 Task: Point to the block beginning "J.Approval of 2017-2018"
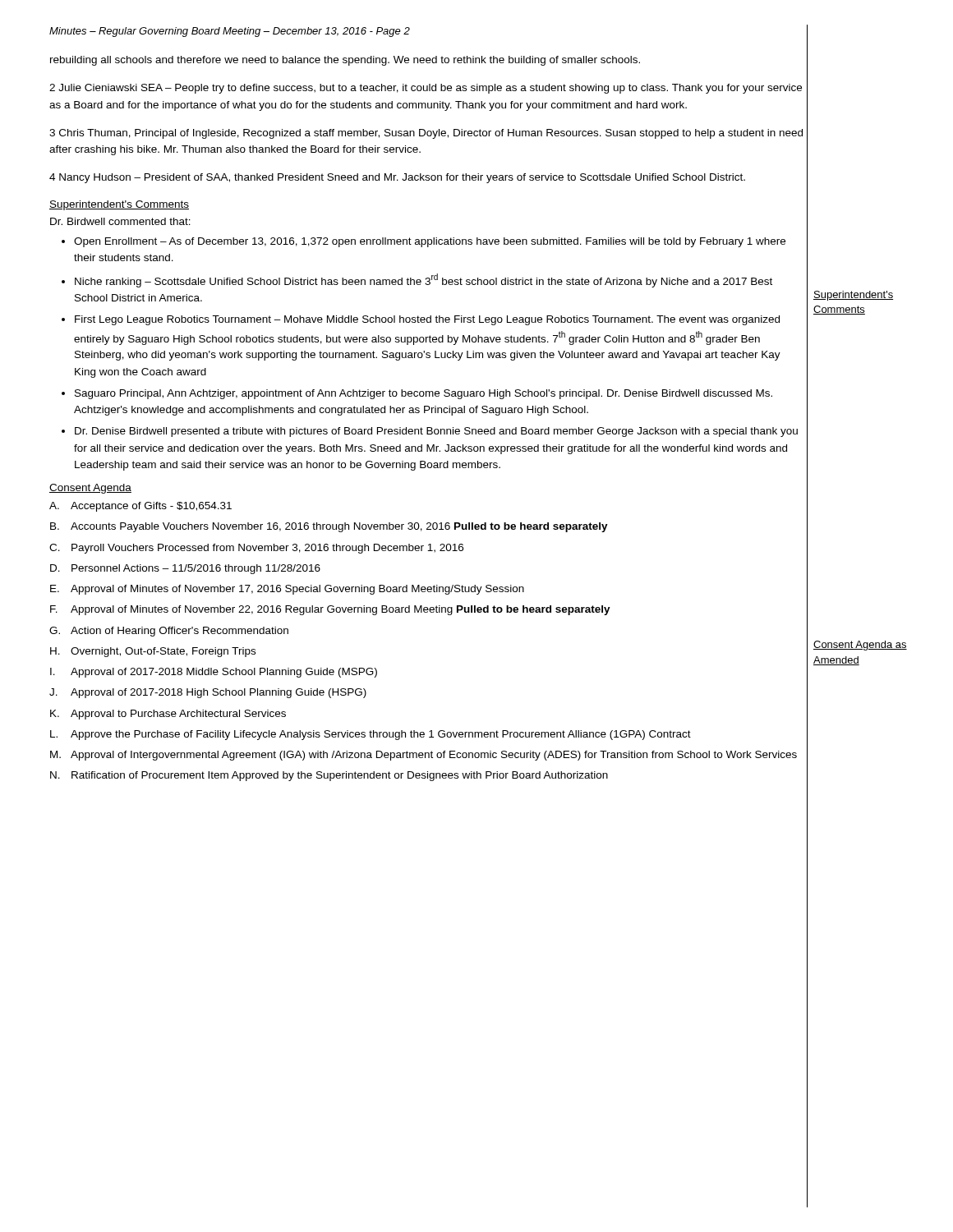point(208,693)
